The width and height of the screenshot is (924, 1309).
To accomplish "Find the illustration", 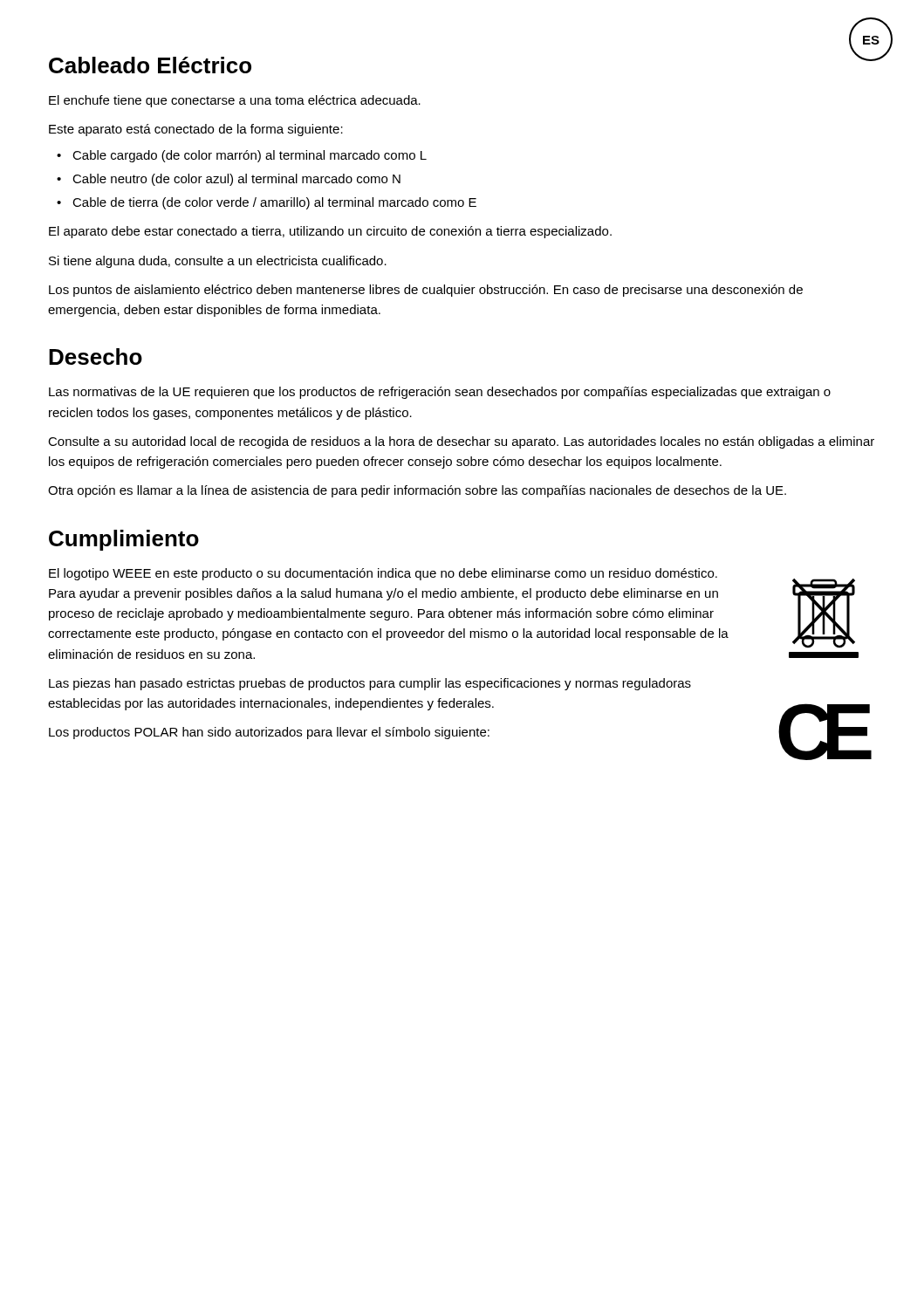I will 824,615.
